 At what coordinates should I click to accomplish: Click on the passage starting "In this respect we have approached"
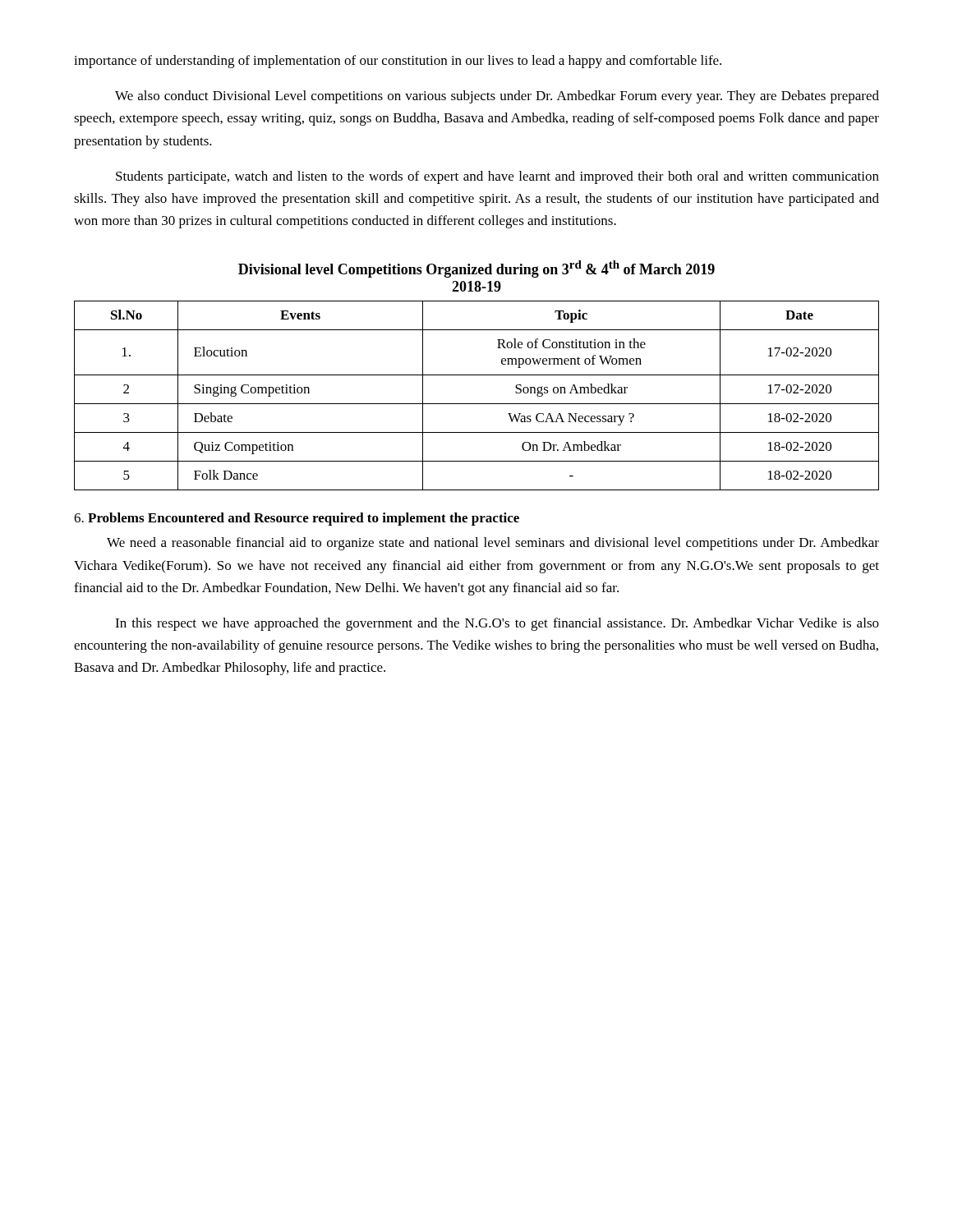476,645
